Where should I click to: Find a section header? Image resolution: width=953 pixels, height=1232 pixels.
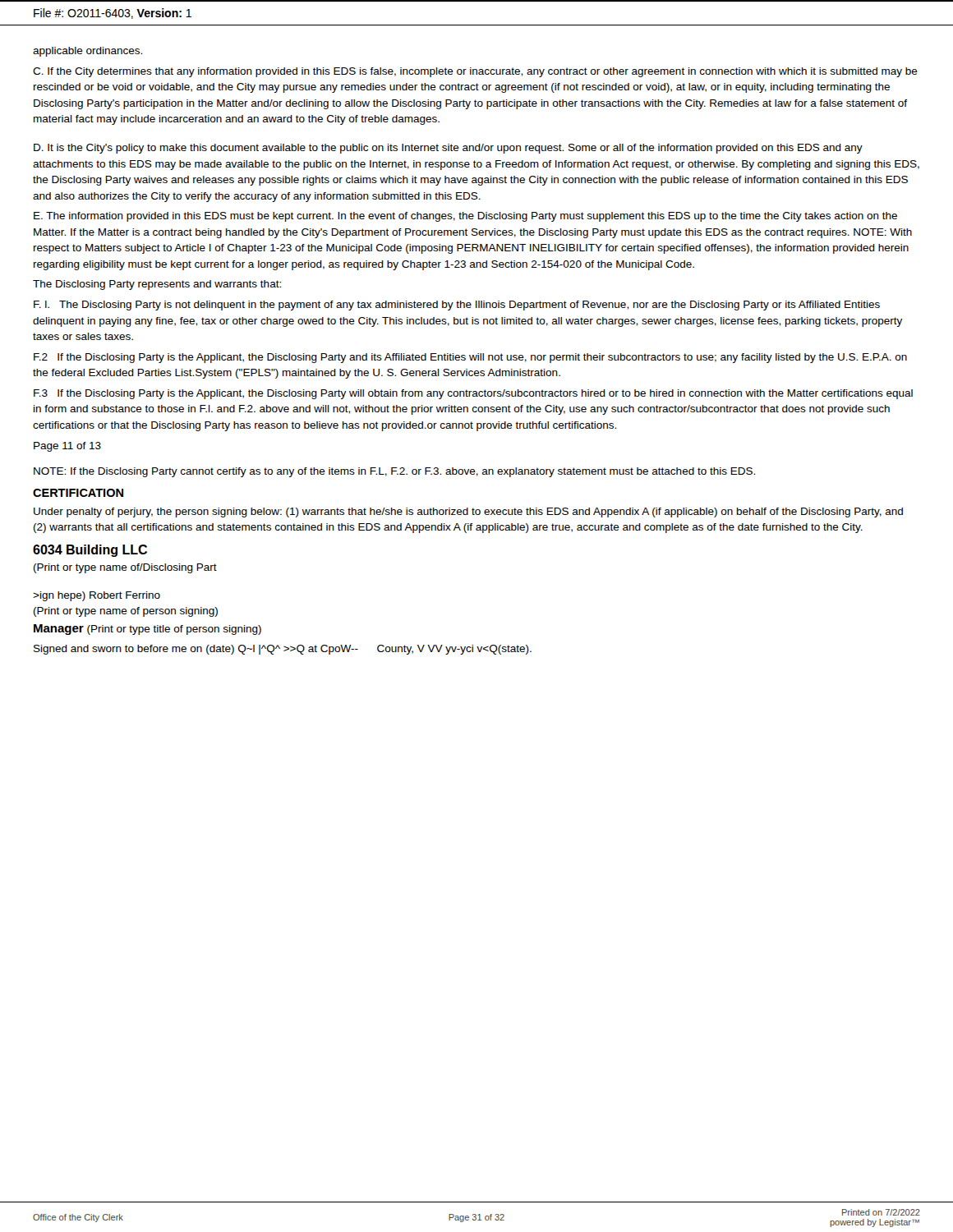coord(78,493)
